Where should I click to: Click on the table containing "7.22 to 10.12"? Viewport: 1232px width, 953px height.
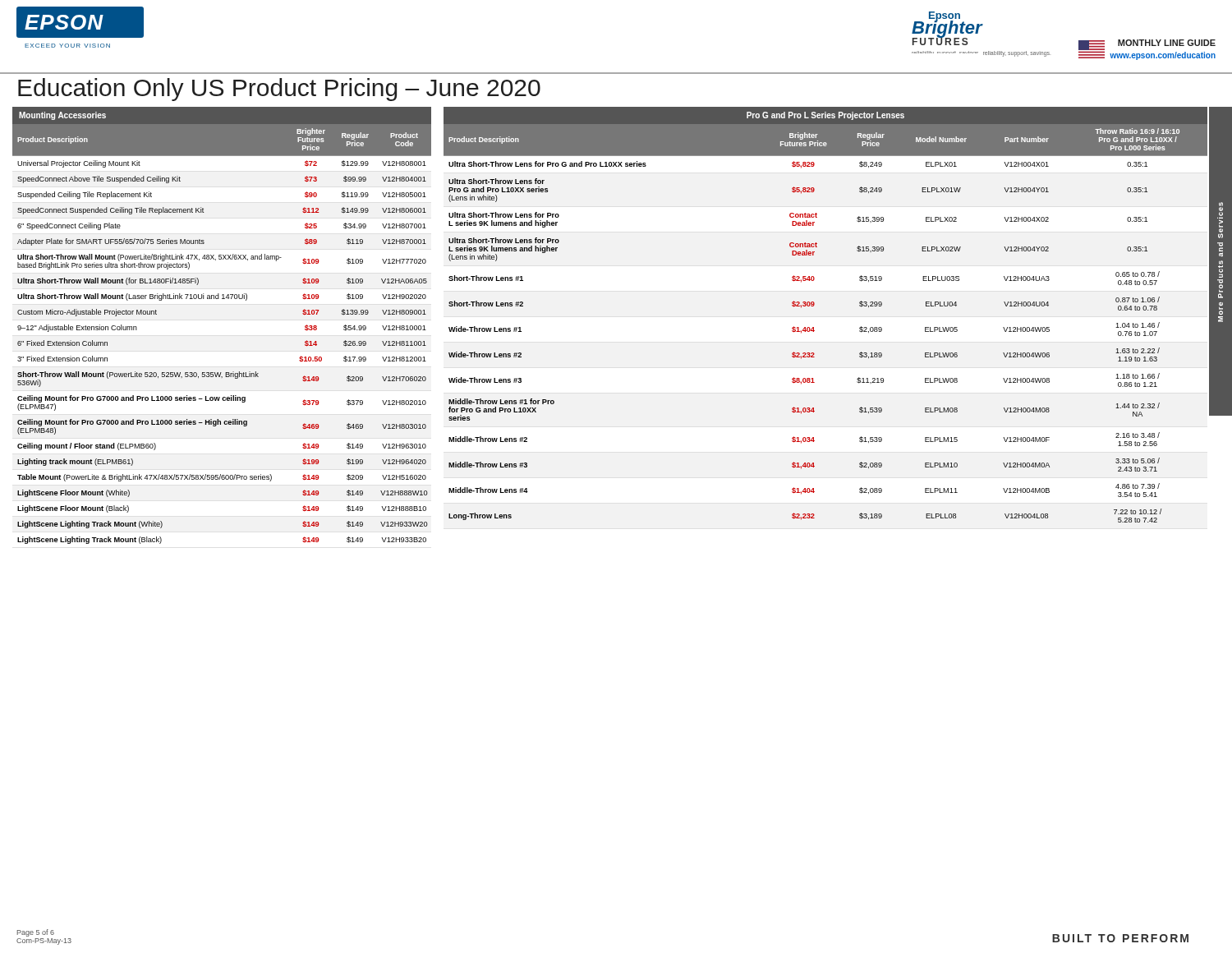pos(825,318)
